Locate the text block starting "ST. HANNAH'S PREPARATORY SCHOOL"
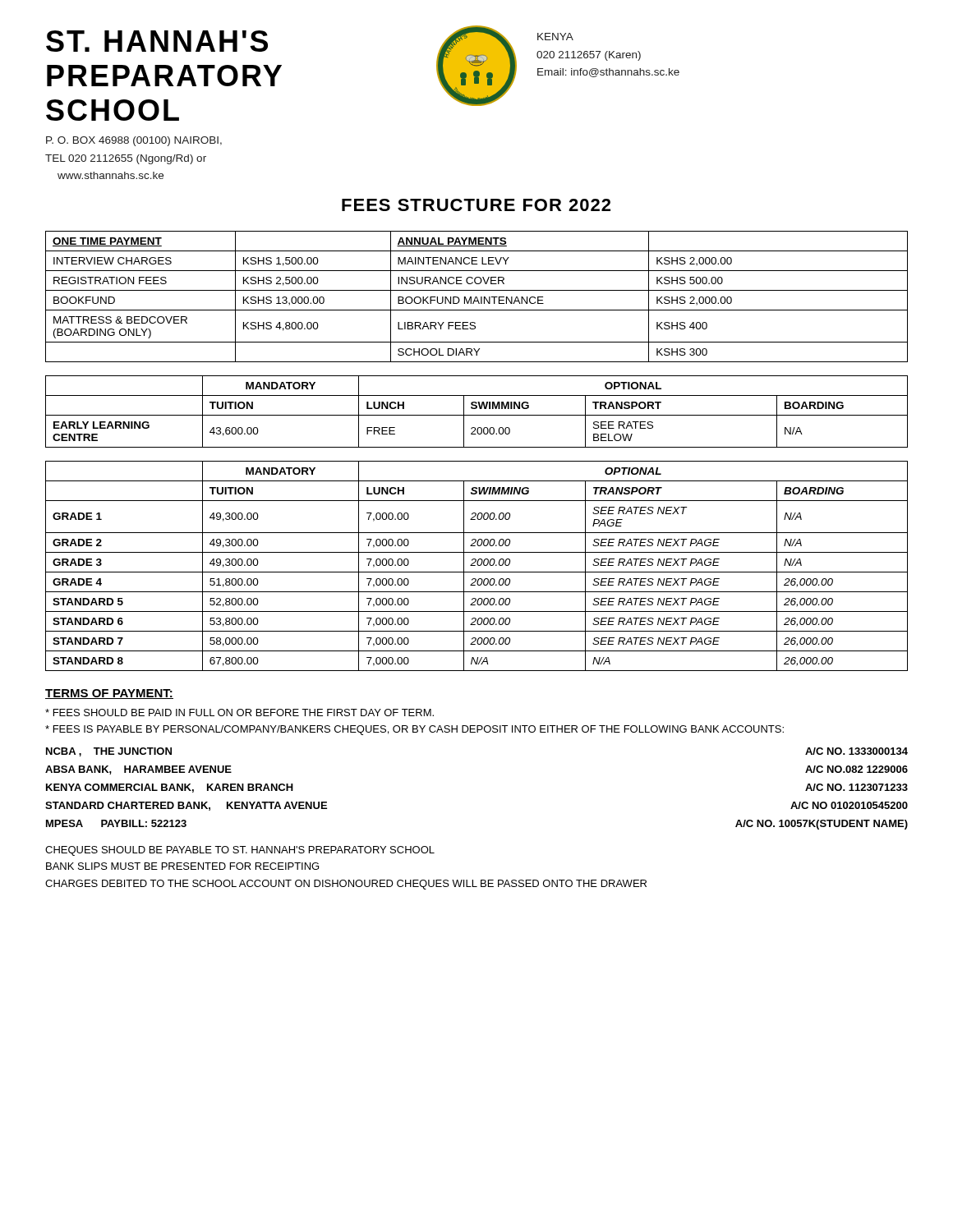This screenshot has height=1232, width=953. pyautogui.click(x=157, y=41)
